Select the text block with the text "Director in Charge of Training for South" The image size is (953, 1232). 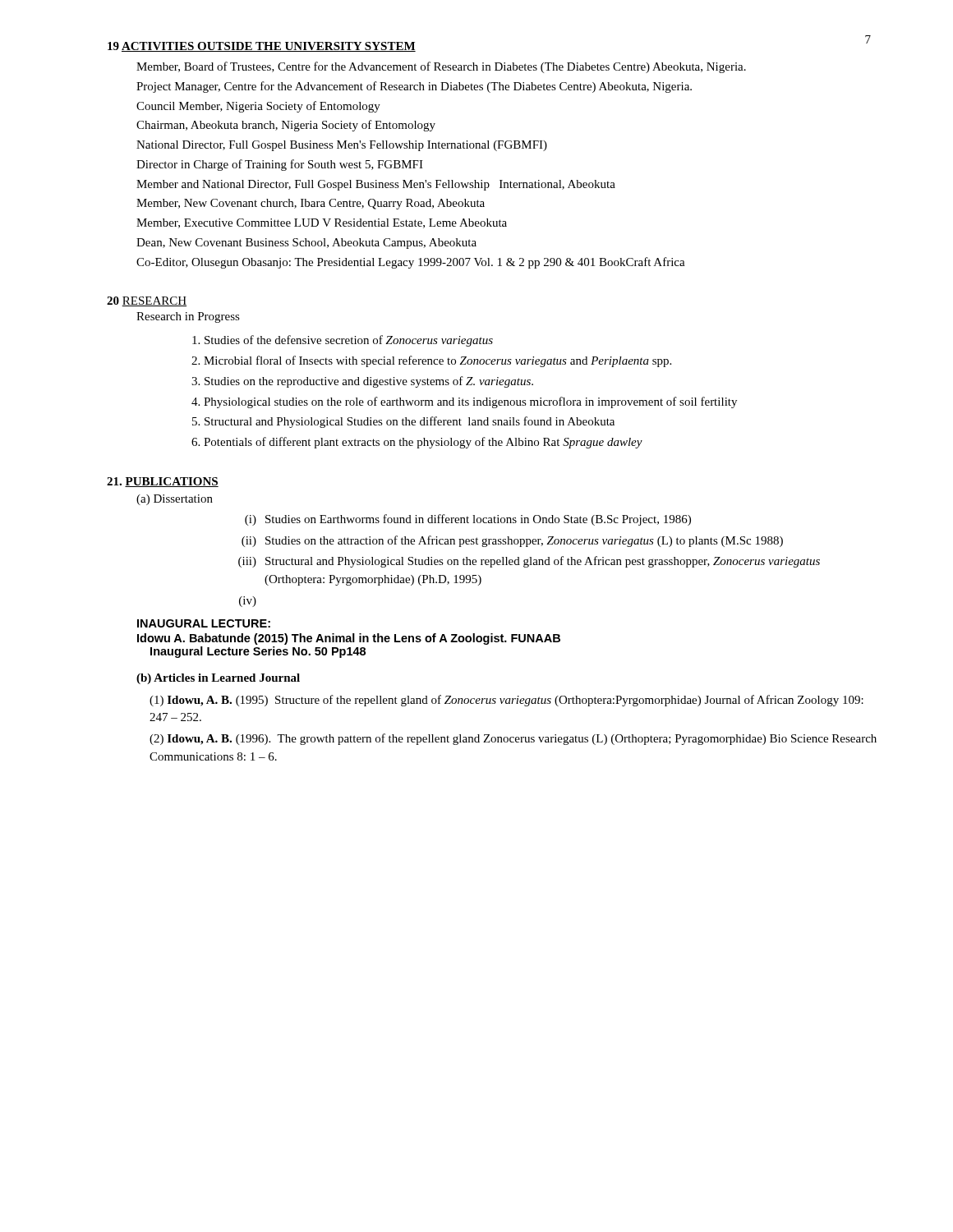coord(280,165)
